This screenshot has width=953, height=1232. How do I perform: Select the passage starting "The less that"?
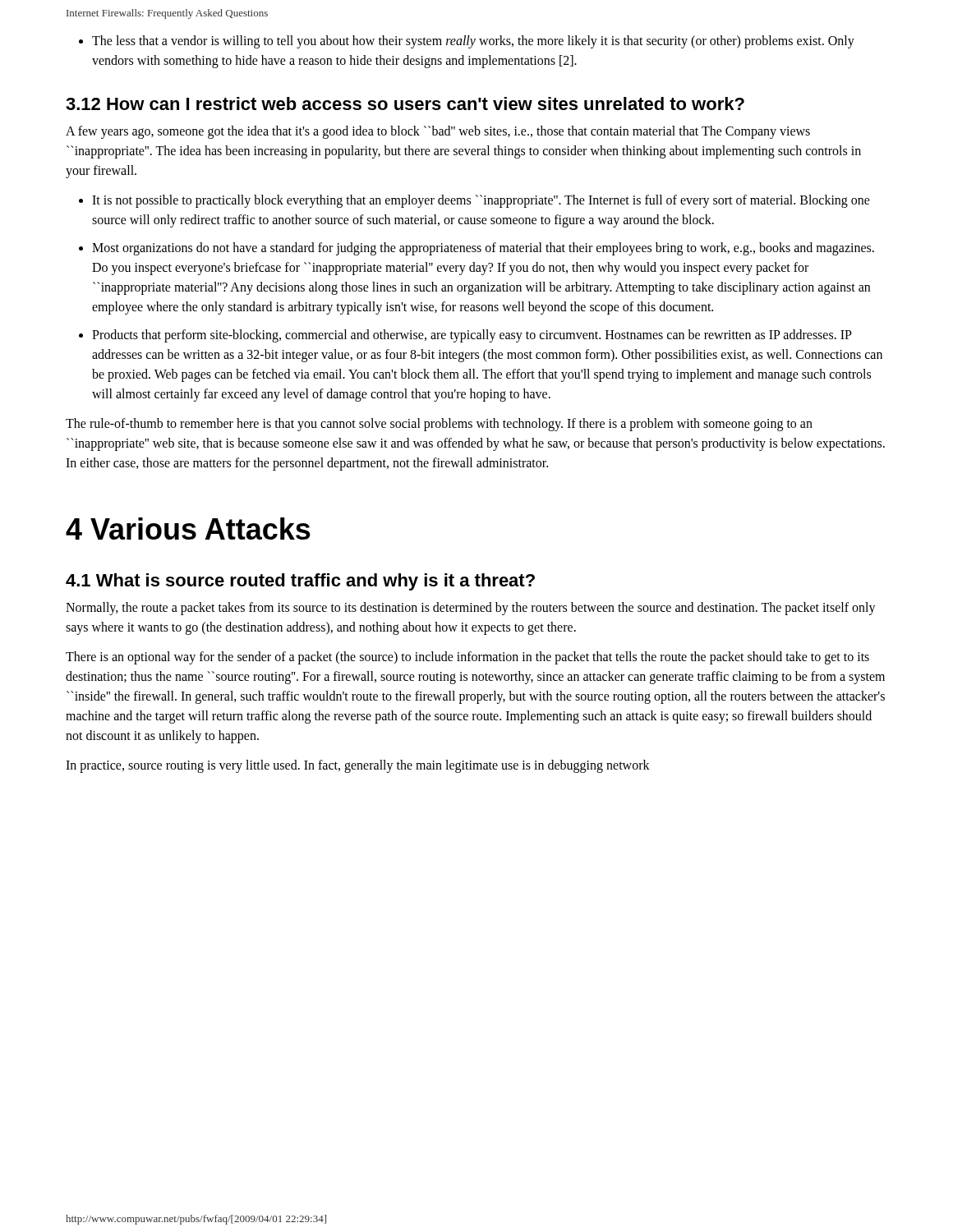(473, 51)
